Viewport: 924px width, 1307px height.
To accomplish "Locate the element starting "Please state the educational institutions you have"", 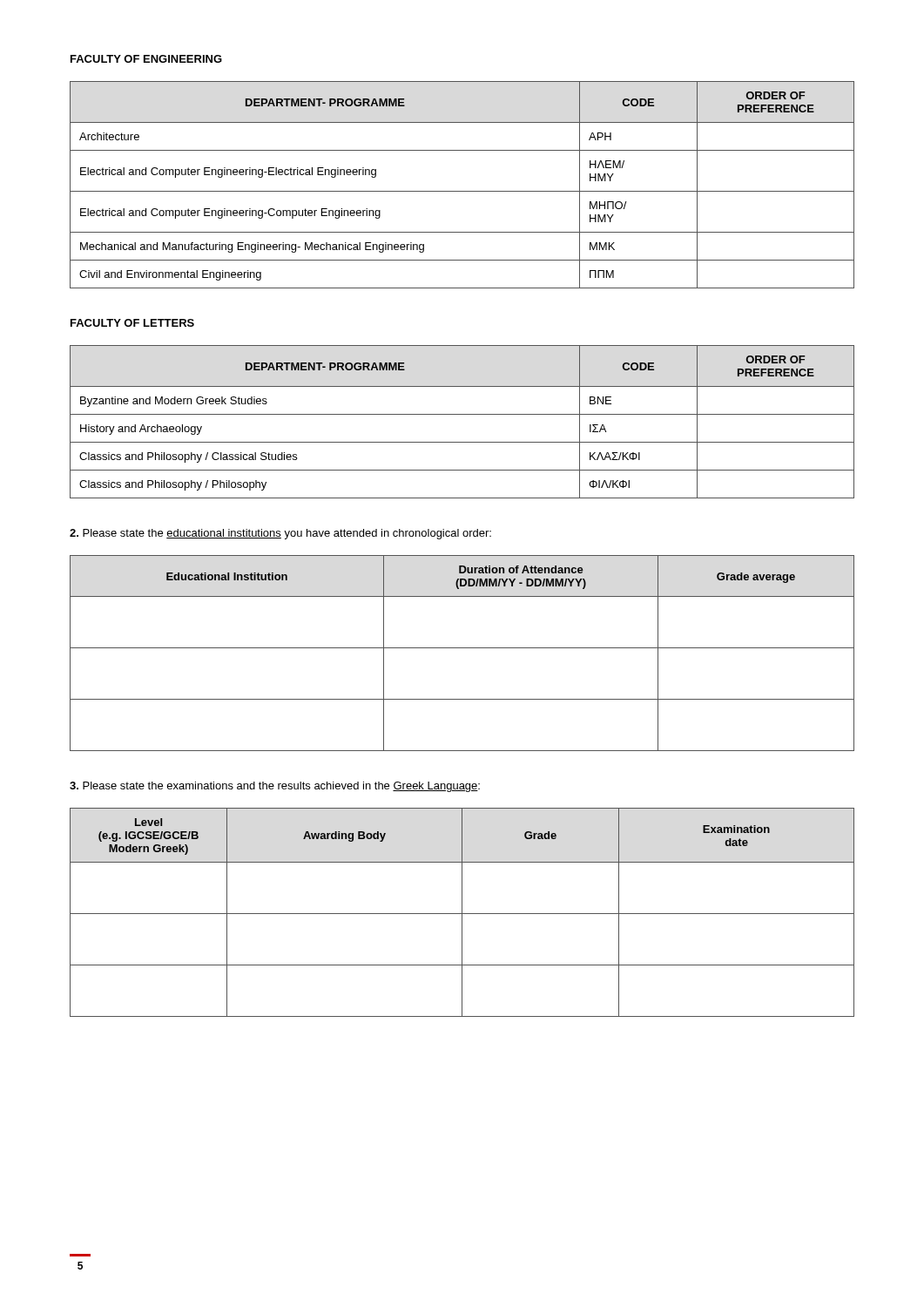I will click(281, 533).
